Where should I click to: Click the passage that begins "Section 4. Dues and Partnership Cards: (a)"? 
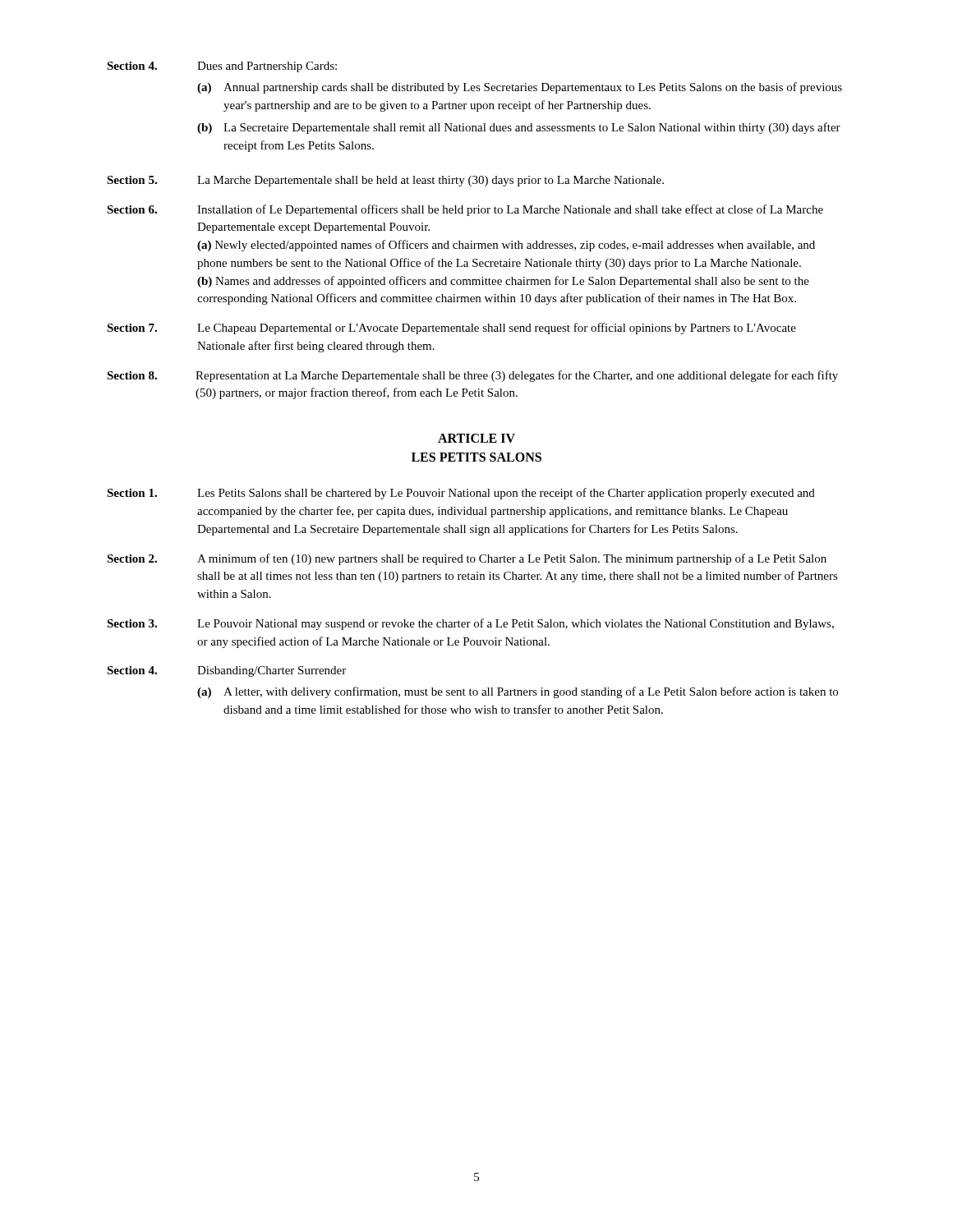coord(476,109)
